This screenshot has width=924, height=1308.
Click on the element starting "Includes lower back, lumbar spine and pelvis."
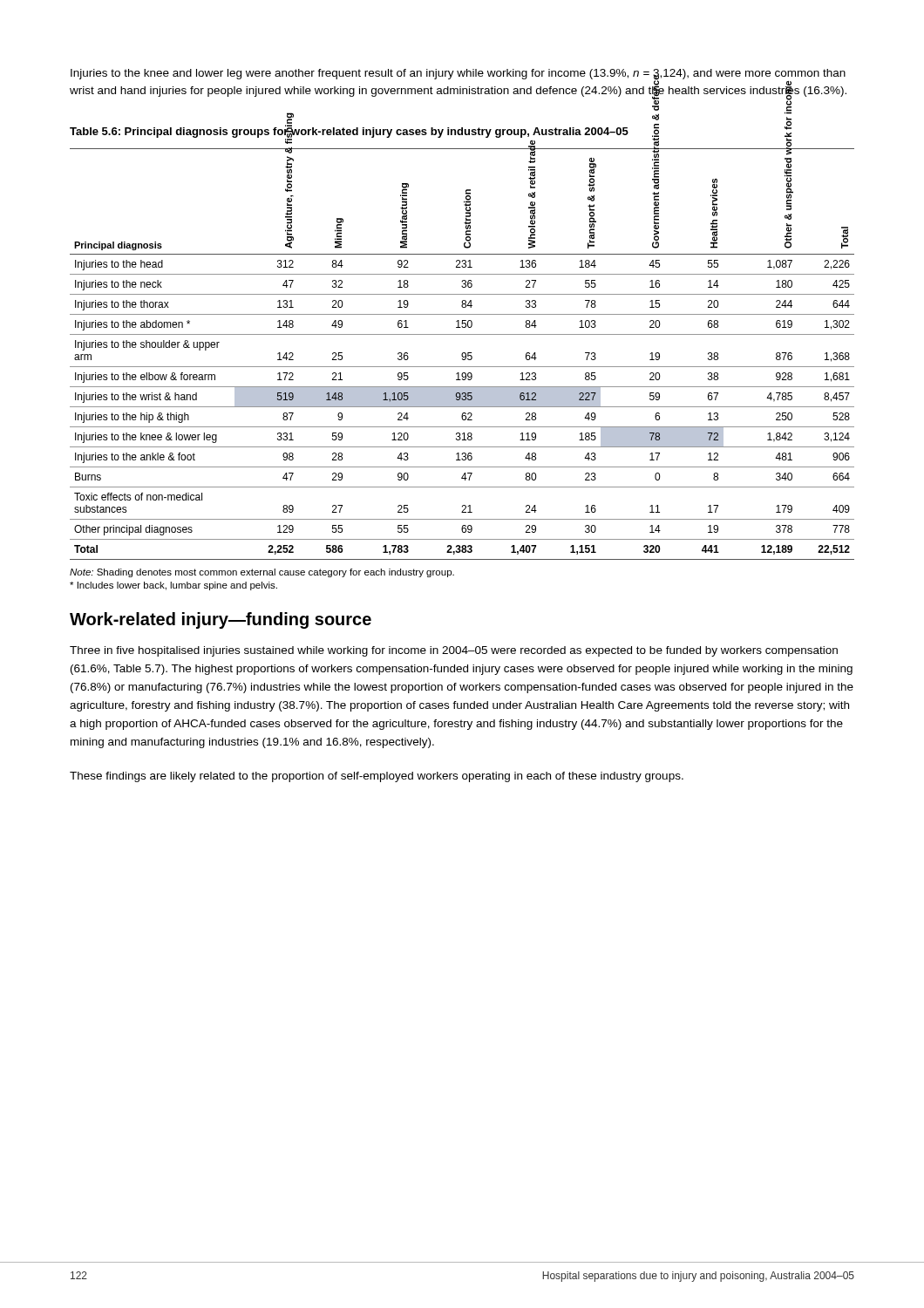[x=174, y=585]
